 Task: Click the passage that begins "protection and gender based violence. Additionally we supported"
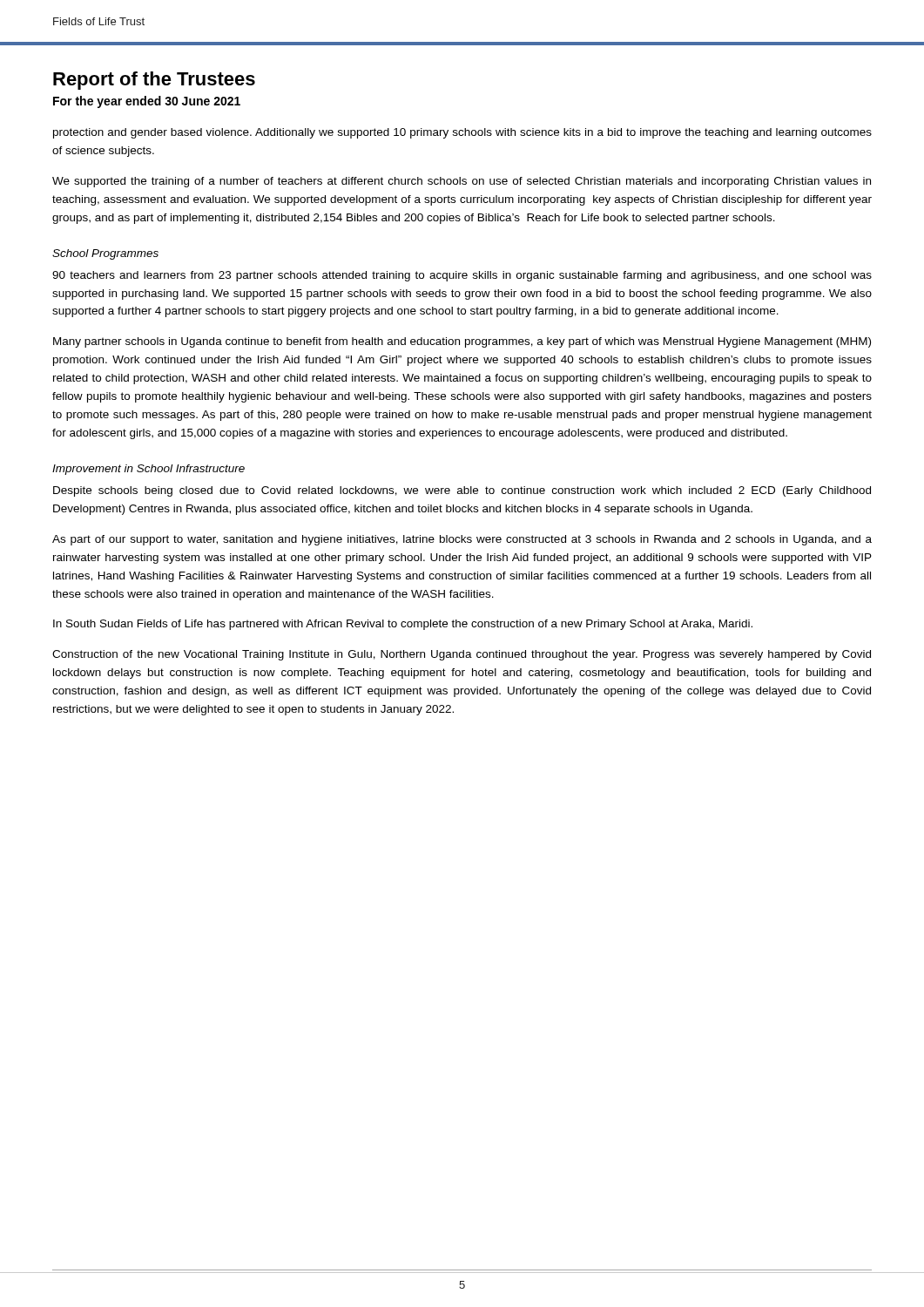click(x=462, y=141)
